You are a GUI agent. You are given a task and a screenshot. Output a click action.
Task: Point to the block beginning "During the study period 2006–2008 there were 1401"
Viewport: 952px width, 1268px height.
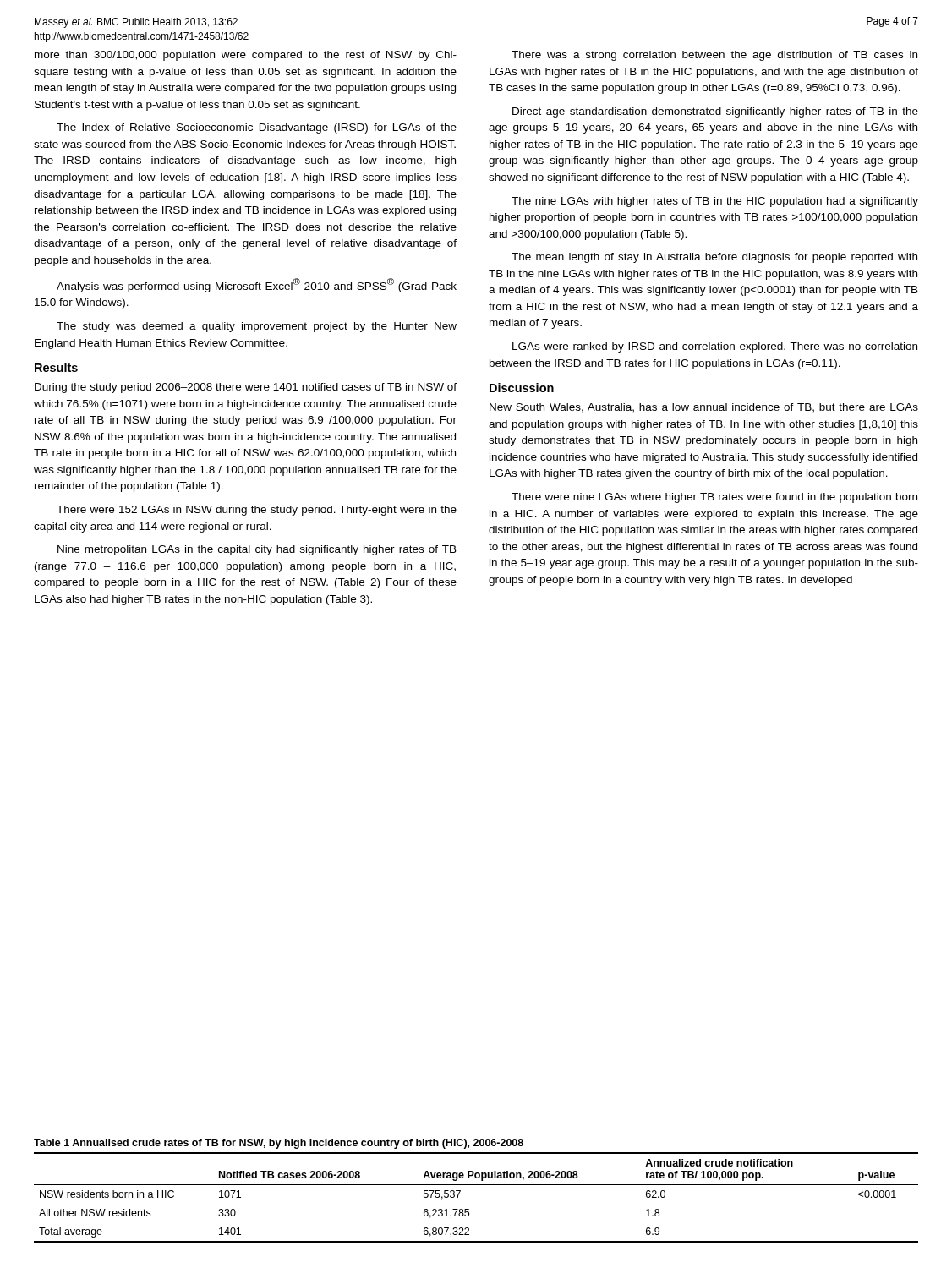pos(245,437)
